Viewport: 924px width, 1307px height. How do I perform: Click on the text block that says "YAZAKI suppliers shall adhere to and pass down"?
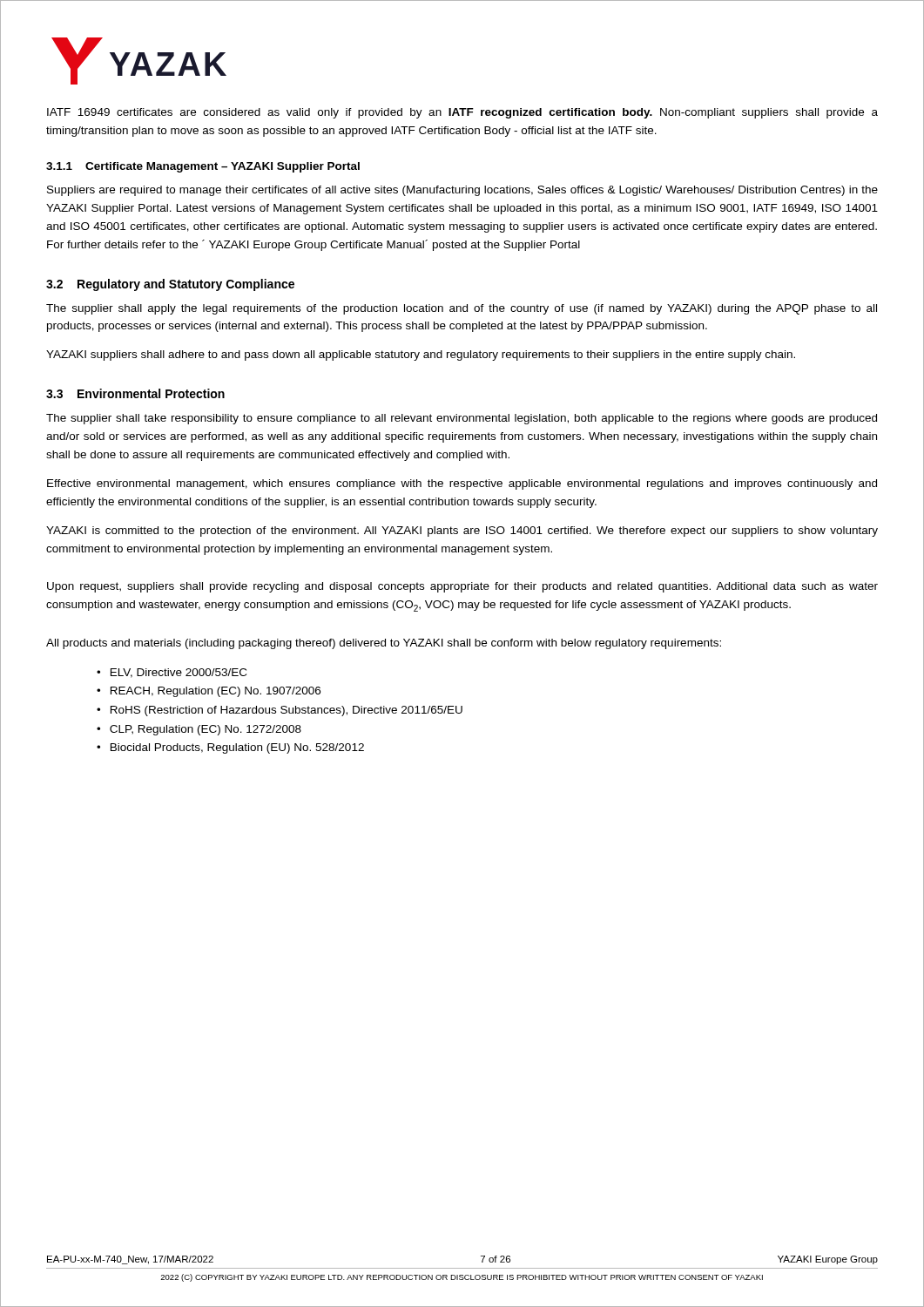point(421,354)
